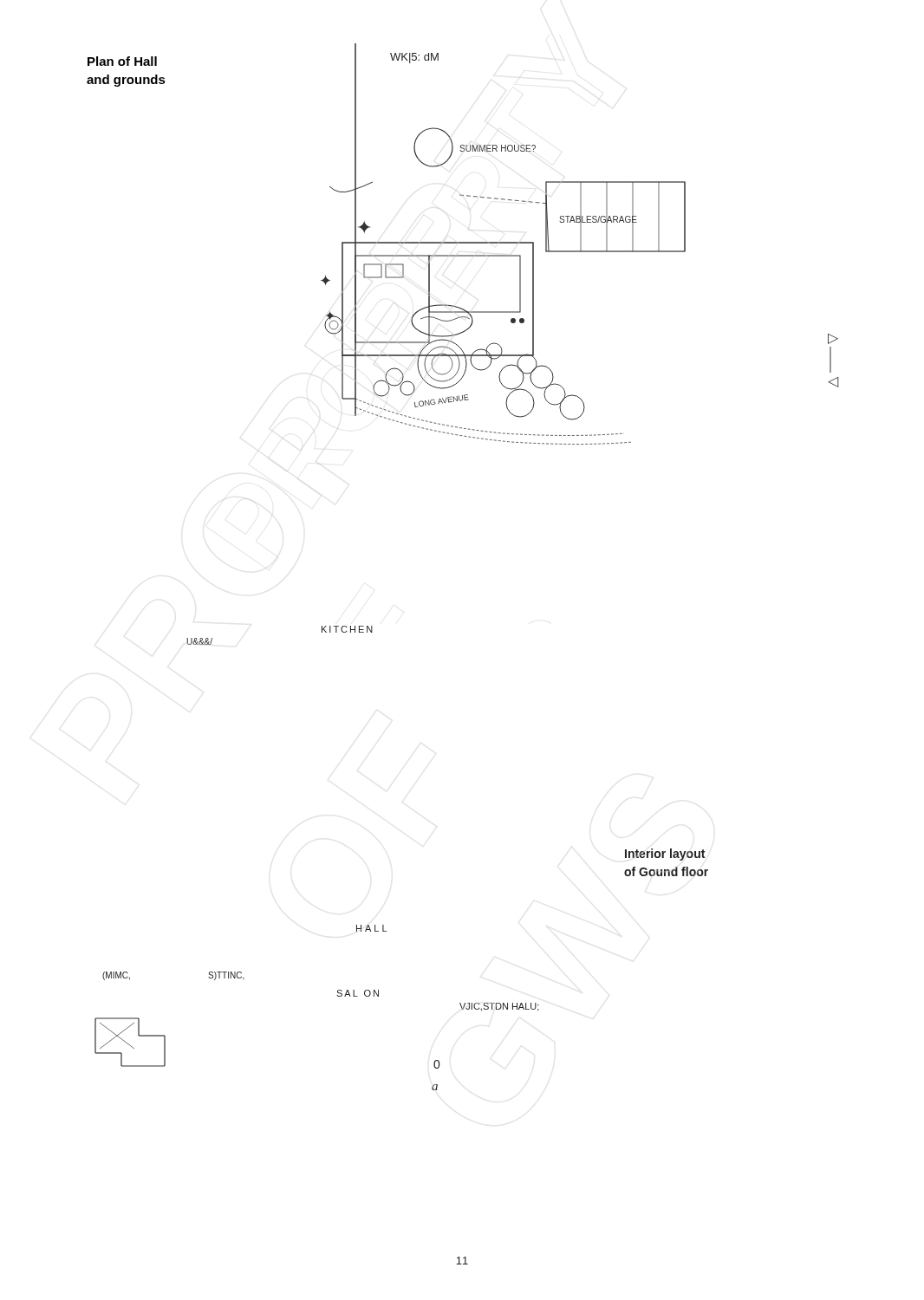The height and width of the screenshot is (1300, 924).
Task: Locate the formula
Action: [435, 1086]
